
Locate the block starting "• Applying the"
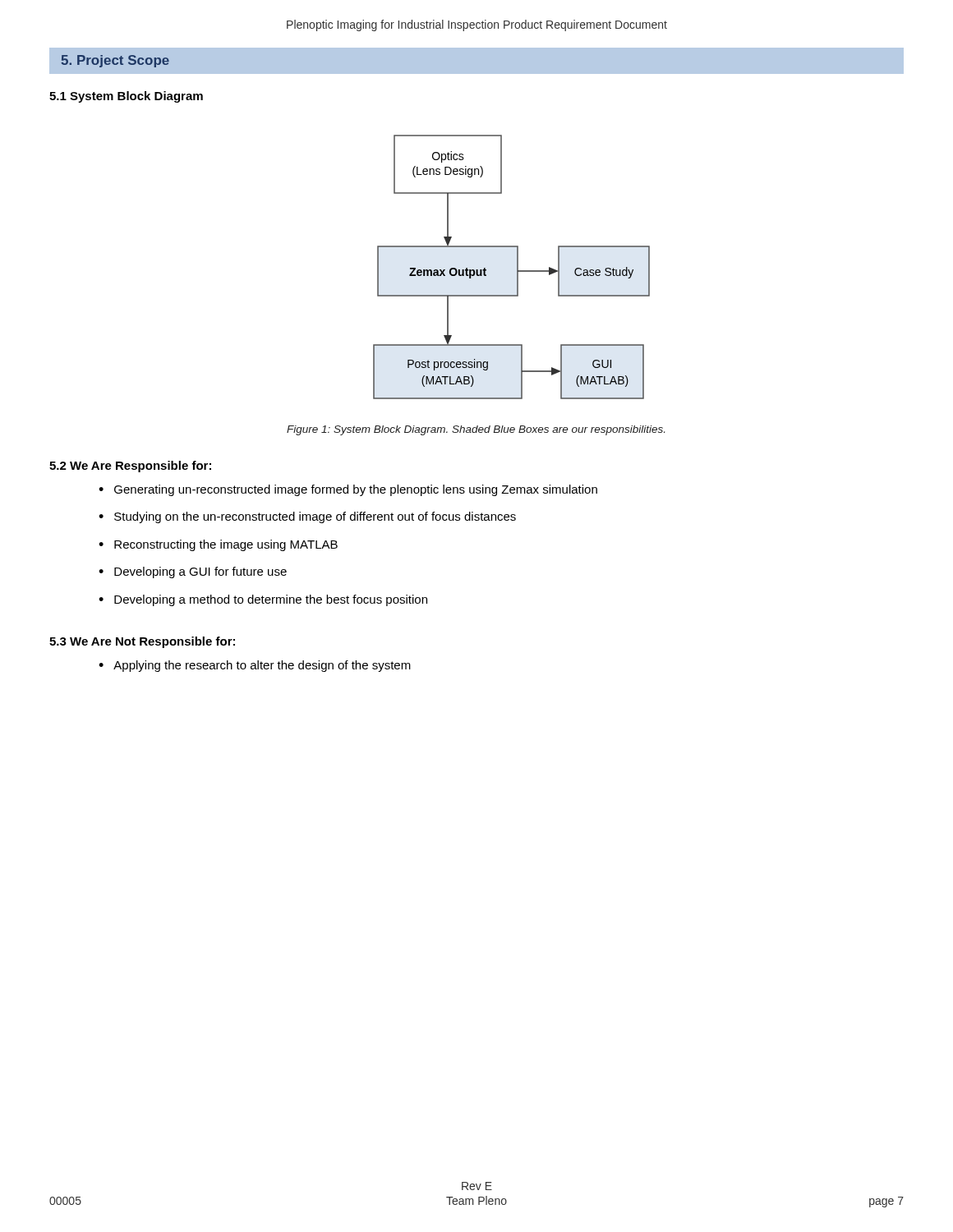255,666
